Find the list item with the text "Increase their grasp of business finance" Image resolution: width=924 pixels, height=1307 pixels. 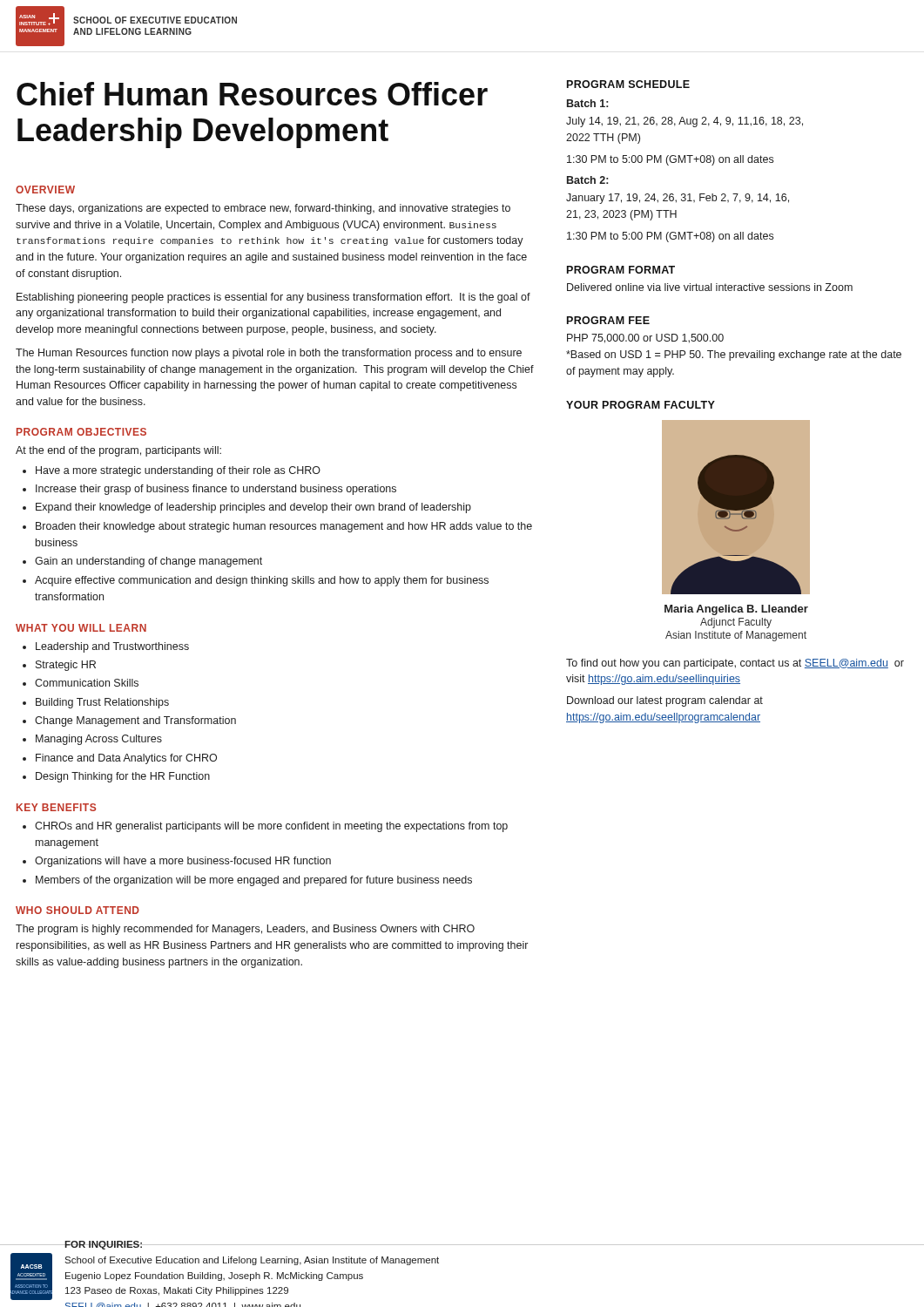click(x=216, y=489)
